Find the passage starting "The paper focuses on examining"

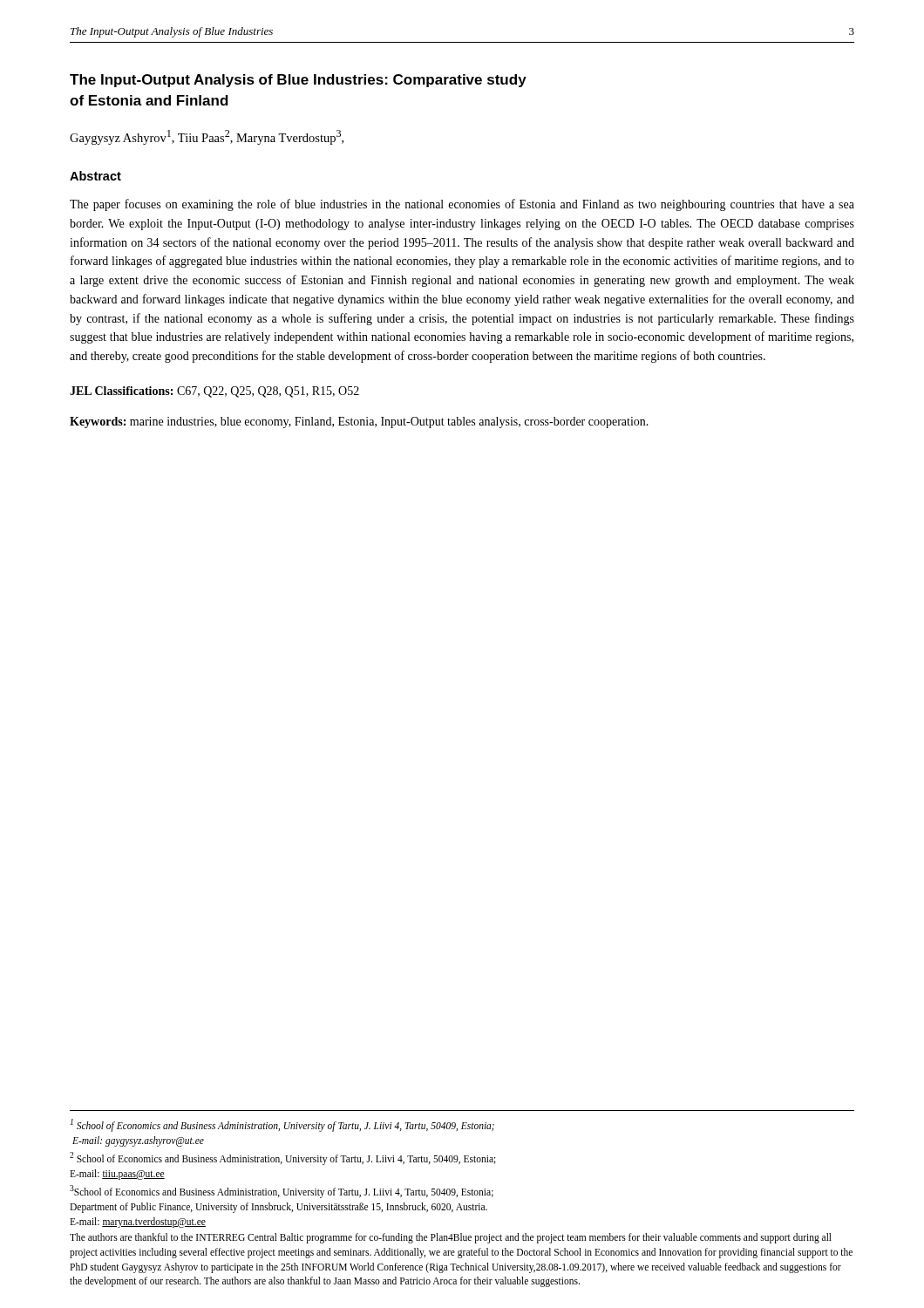pyautogui.click(x=462, y=281)
